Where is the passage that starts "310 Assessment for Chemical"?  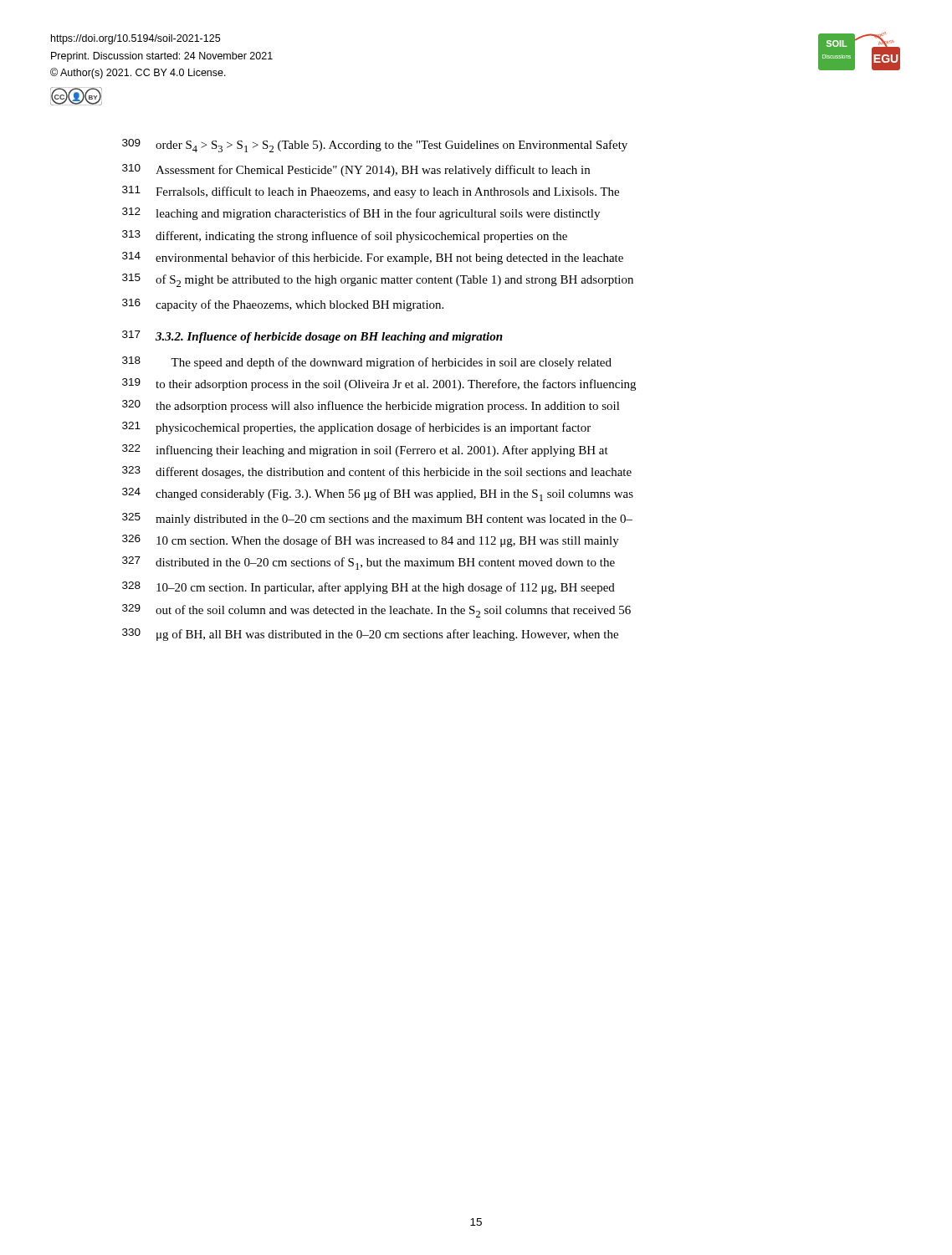[x=489, y=170]
